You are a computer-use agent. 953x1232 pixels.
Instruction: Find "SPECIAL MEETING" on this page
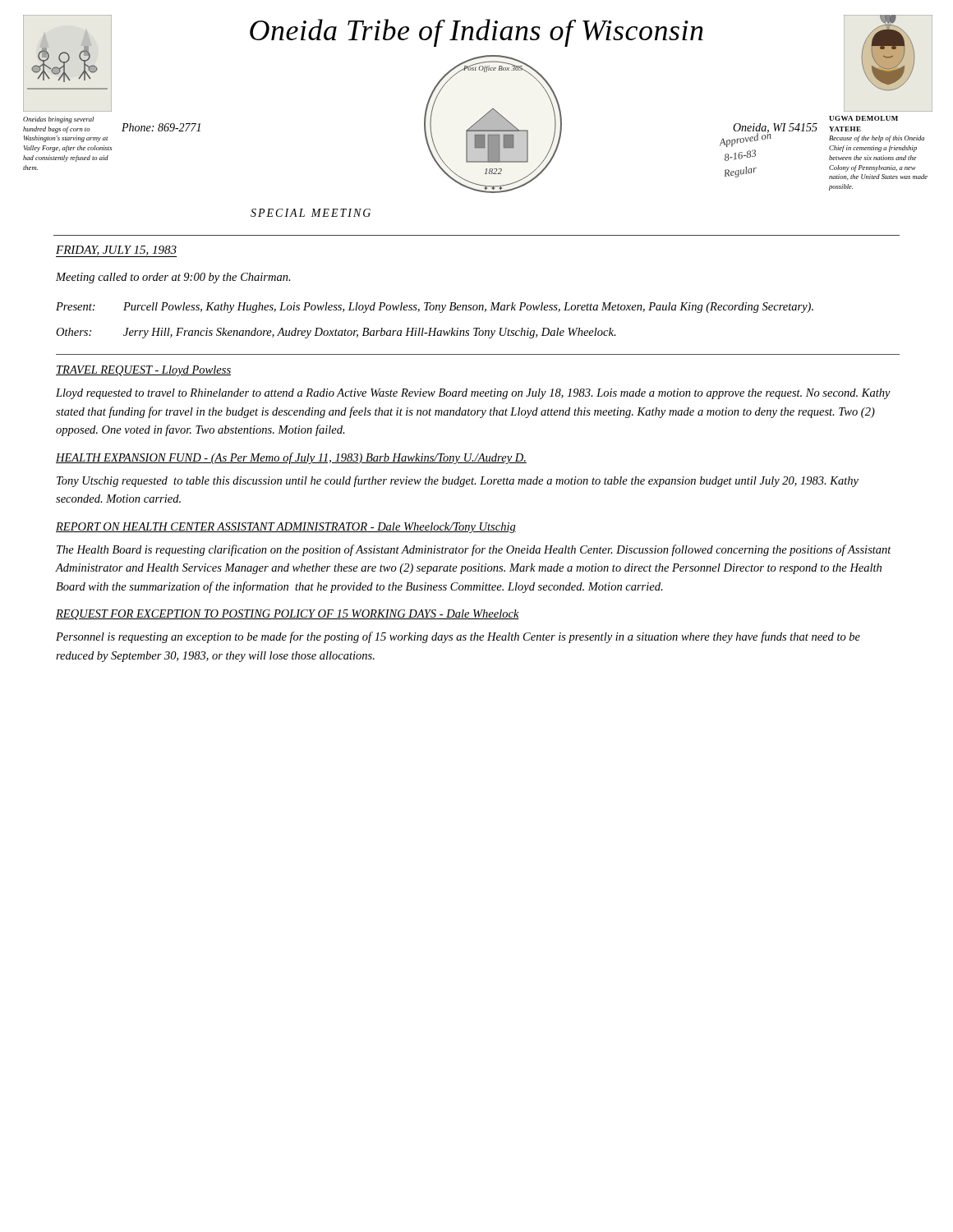tap(311, 213)
